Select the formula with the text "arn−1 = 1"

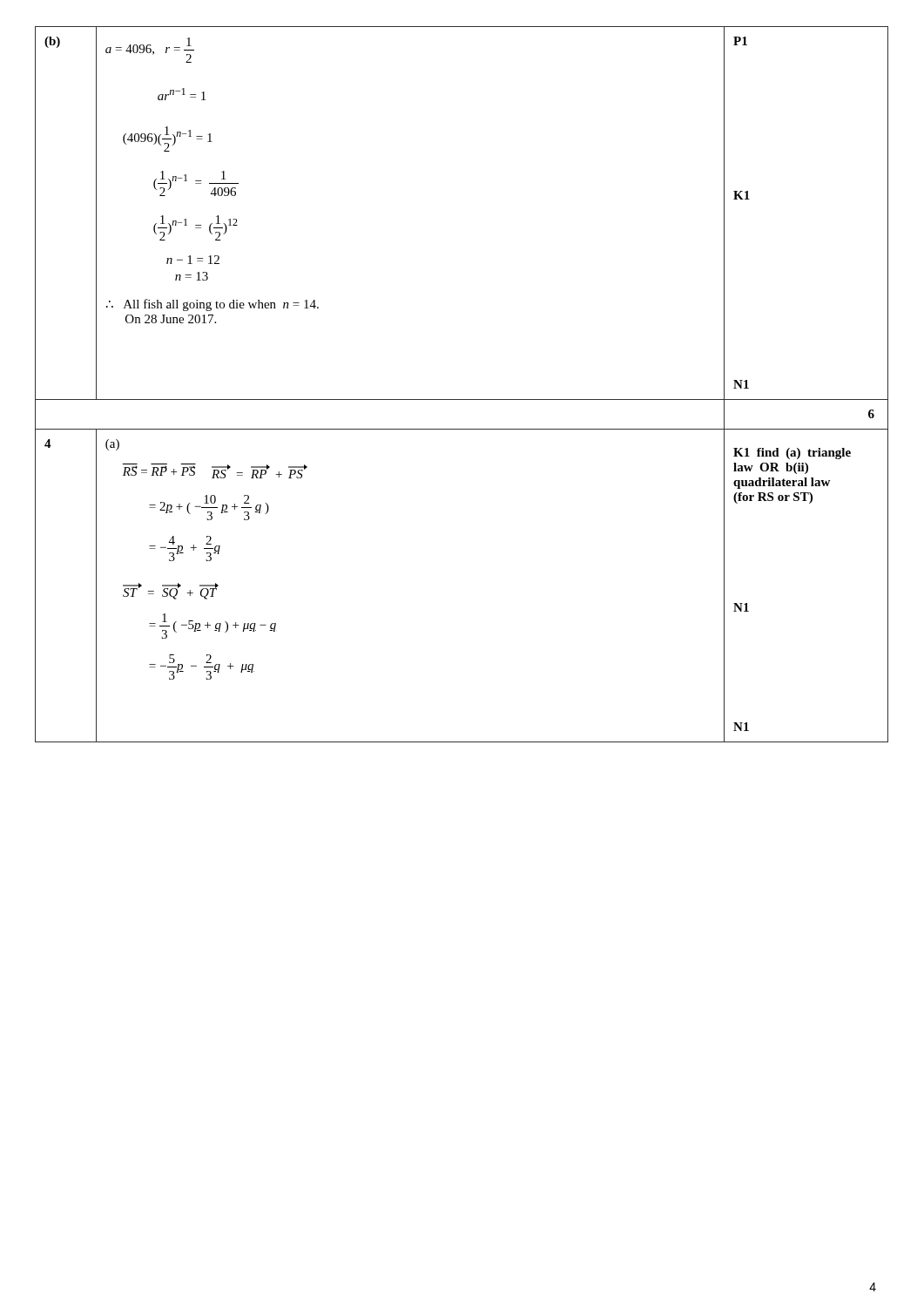(182, 94)
